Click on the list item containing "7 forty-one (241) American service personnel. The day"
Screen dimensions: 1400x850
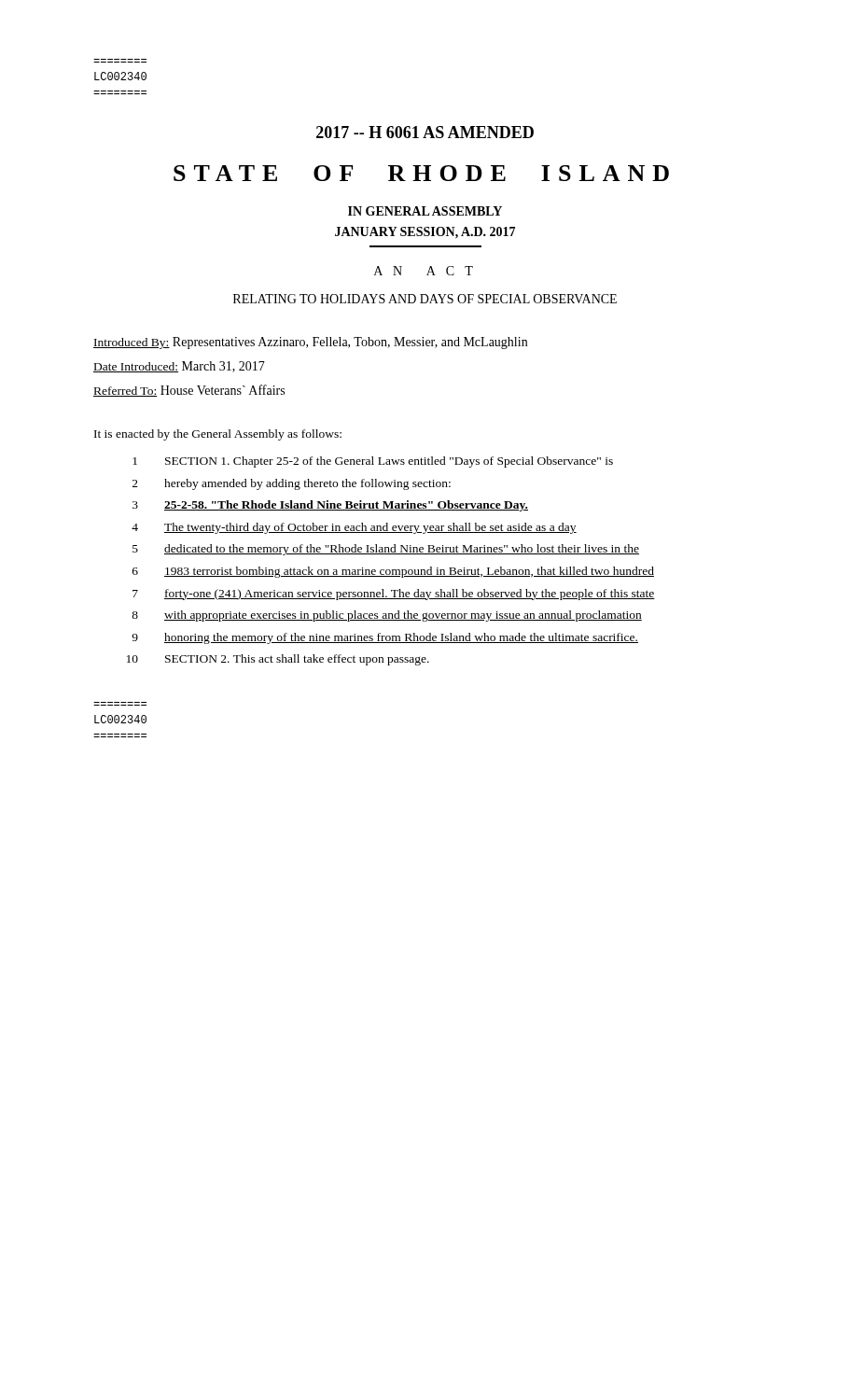pyautogui.click(x=425, y=593)
